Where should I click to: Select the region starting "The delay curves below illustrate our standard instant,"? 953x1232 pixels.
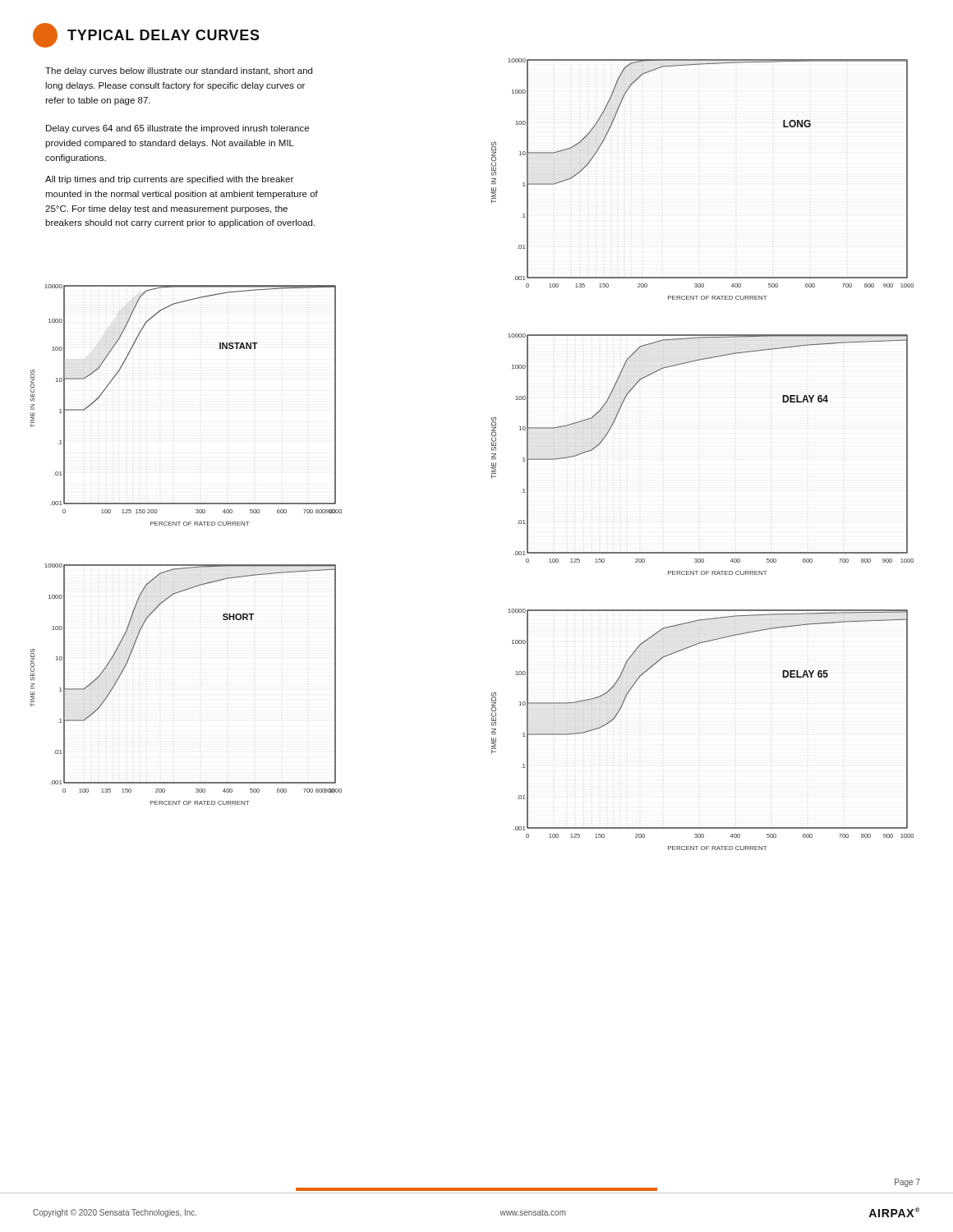pos(179,85)
